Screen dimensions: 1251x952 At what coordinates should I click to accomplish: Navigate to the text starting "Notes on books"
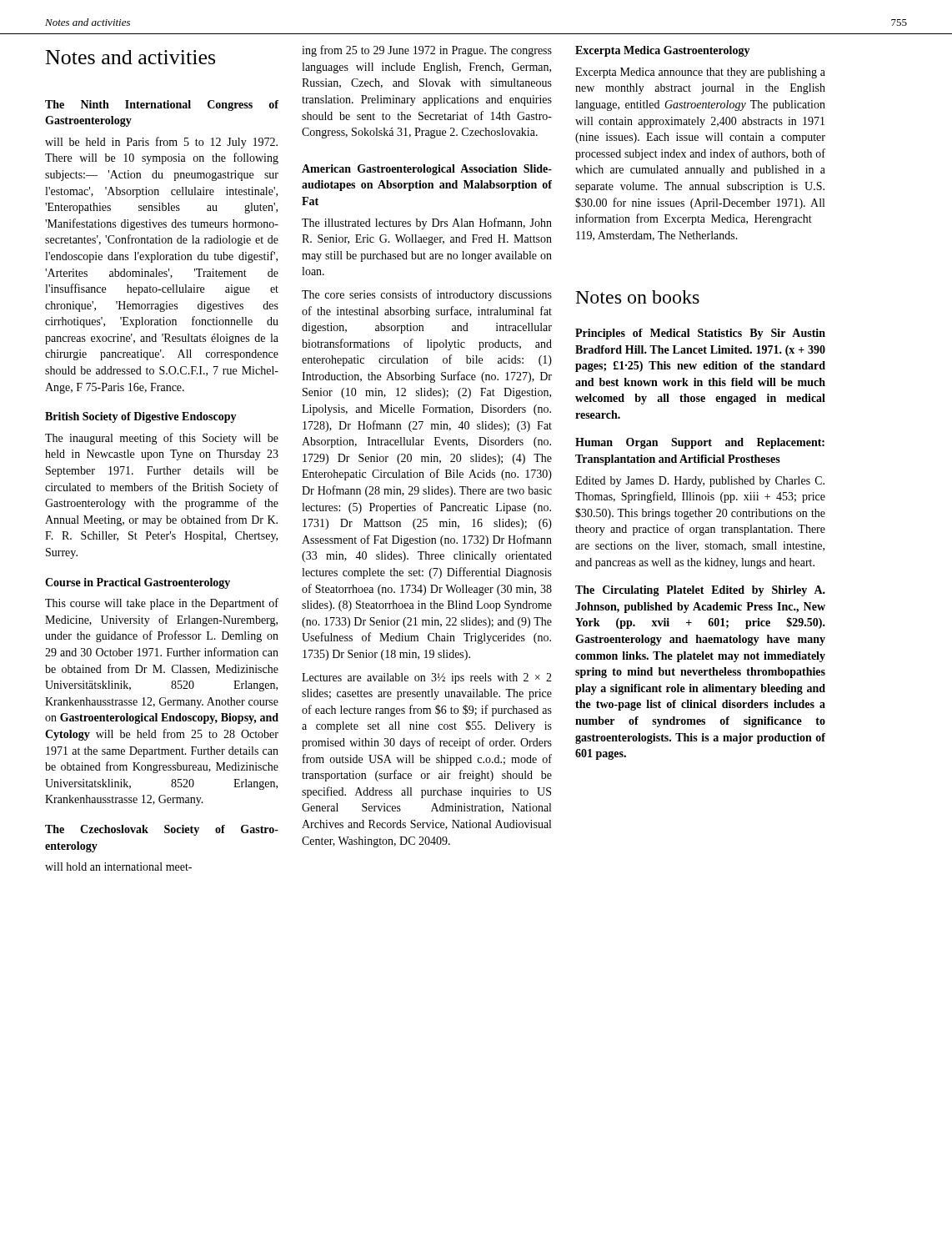700,298
